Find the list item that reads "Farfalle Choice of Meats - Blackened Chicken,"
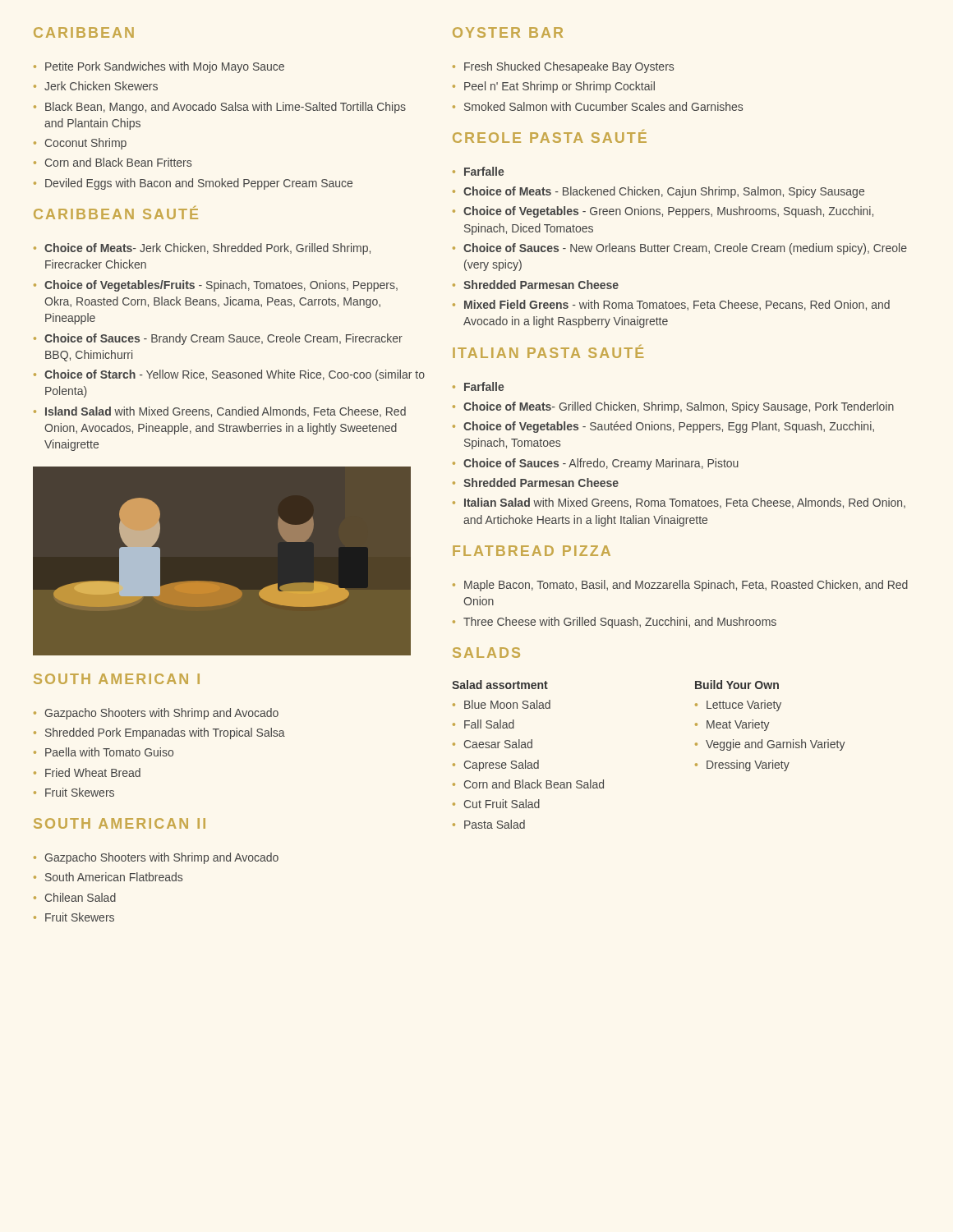 point(686,247)
